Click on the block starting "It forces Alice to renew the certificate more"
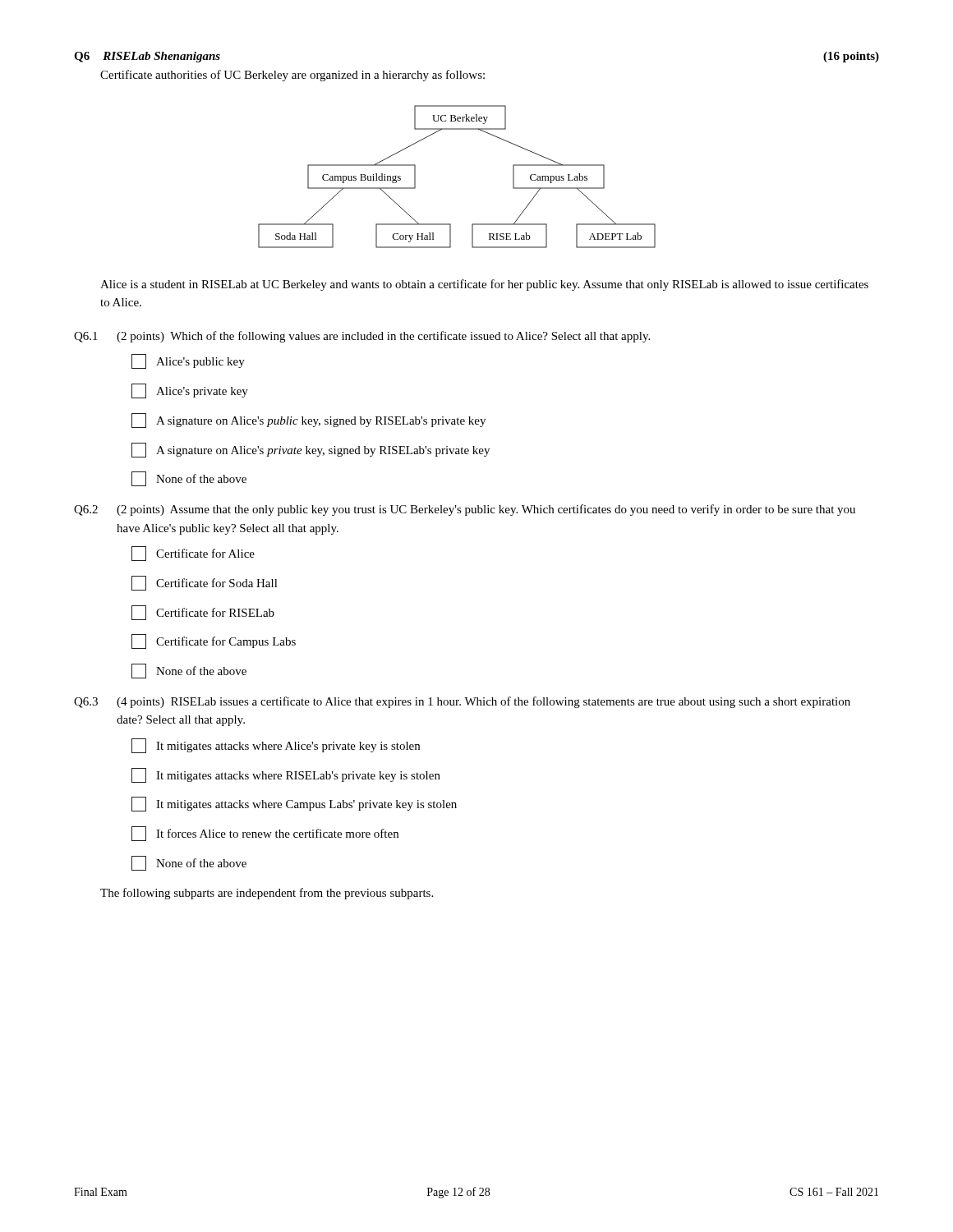 click(265, 834)
